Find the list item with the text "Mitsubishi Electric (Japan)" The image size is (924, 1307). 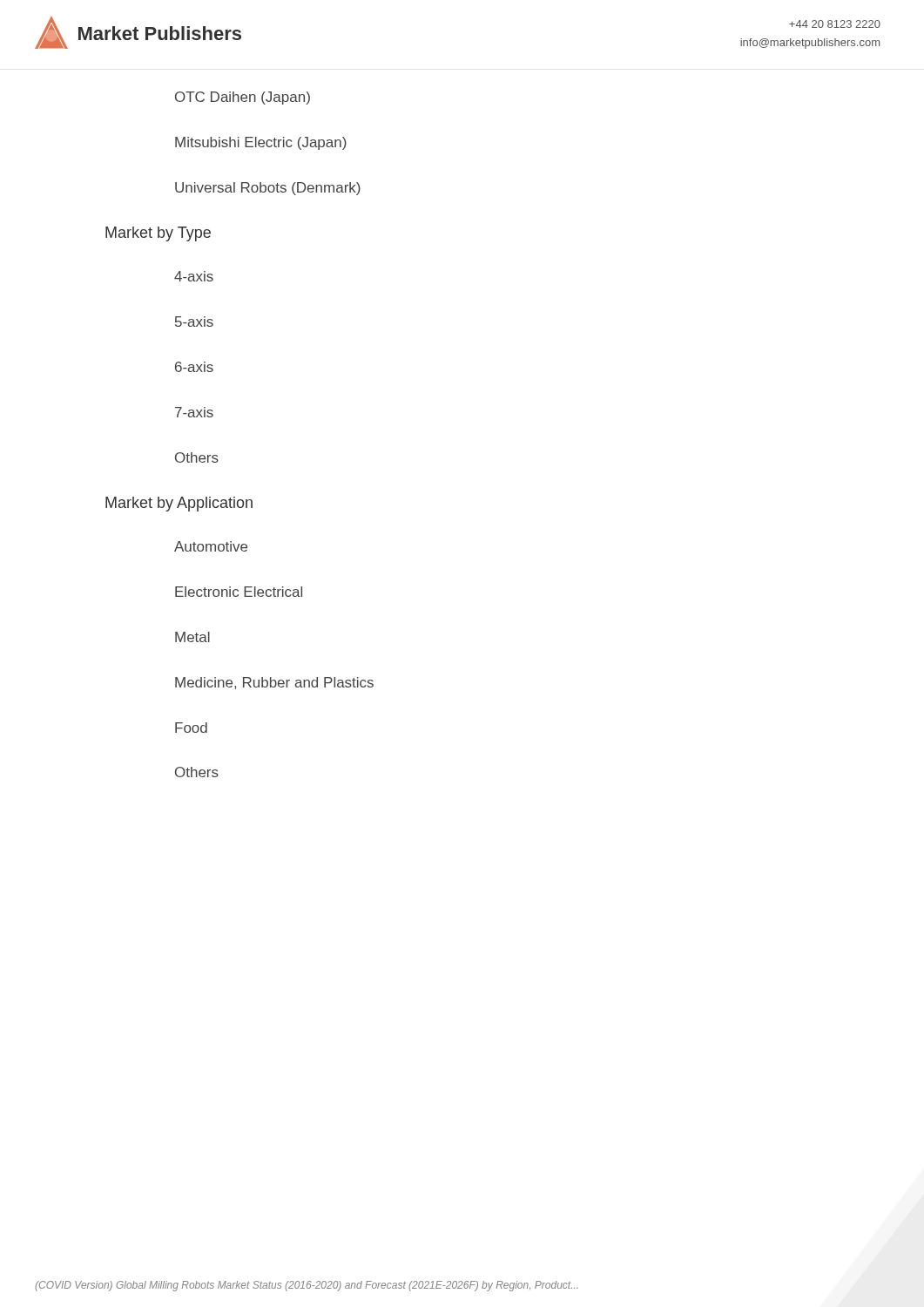tap(261, 142)
